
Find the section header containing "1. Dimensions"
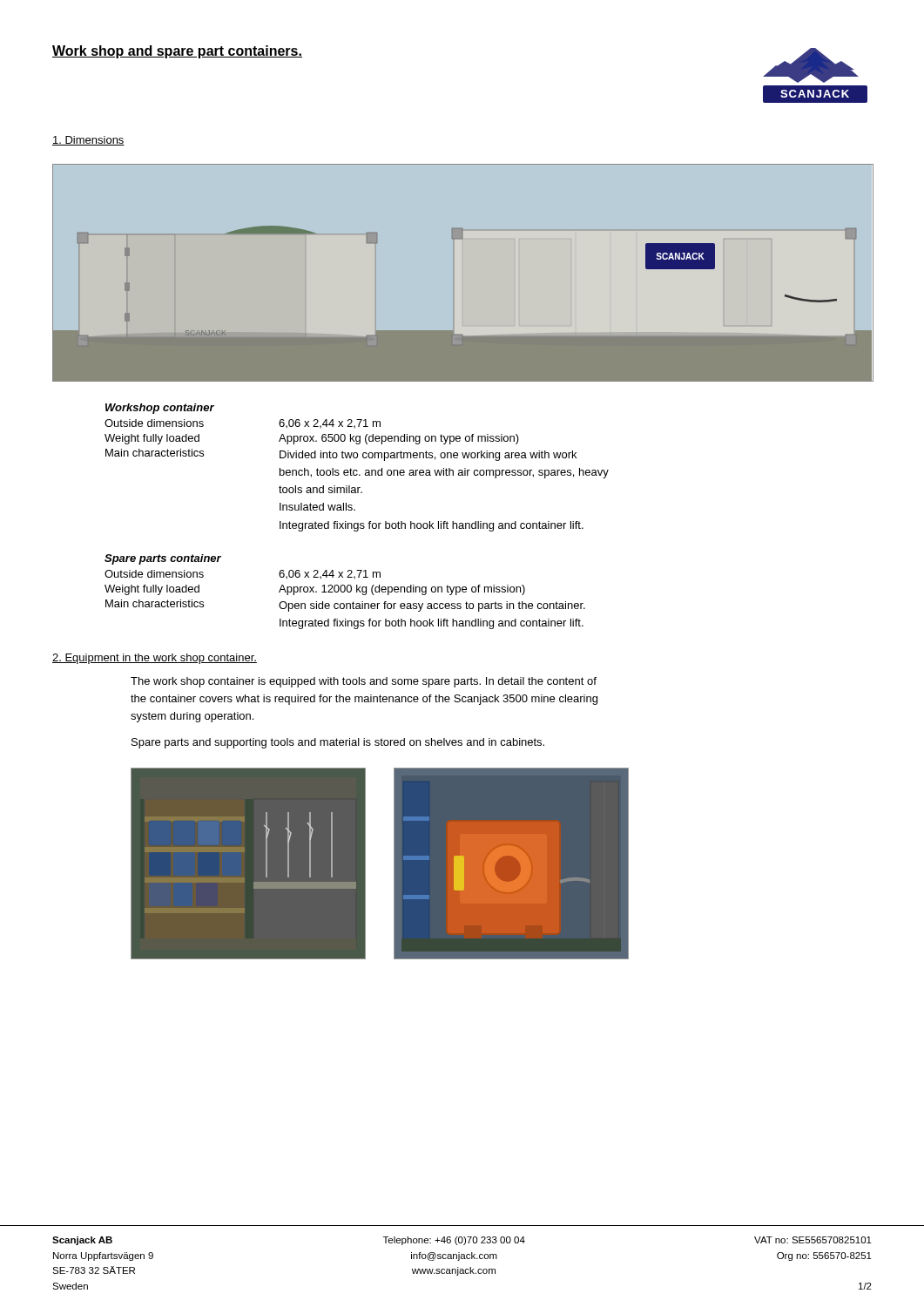(x=88, y=140)
